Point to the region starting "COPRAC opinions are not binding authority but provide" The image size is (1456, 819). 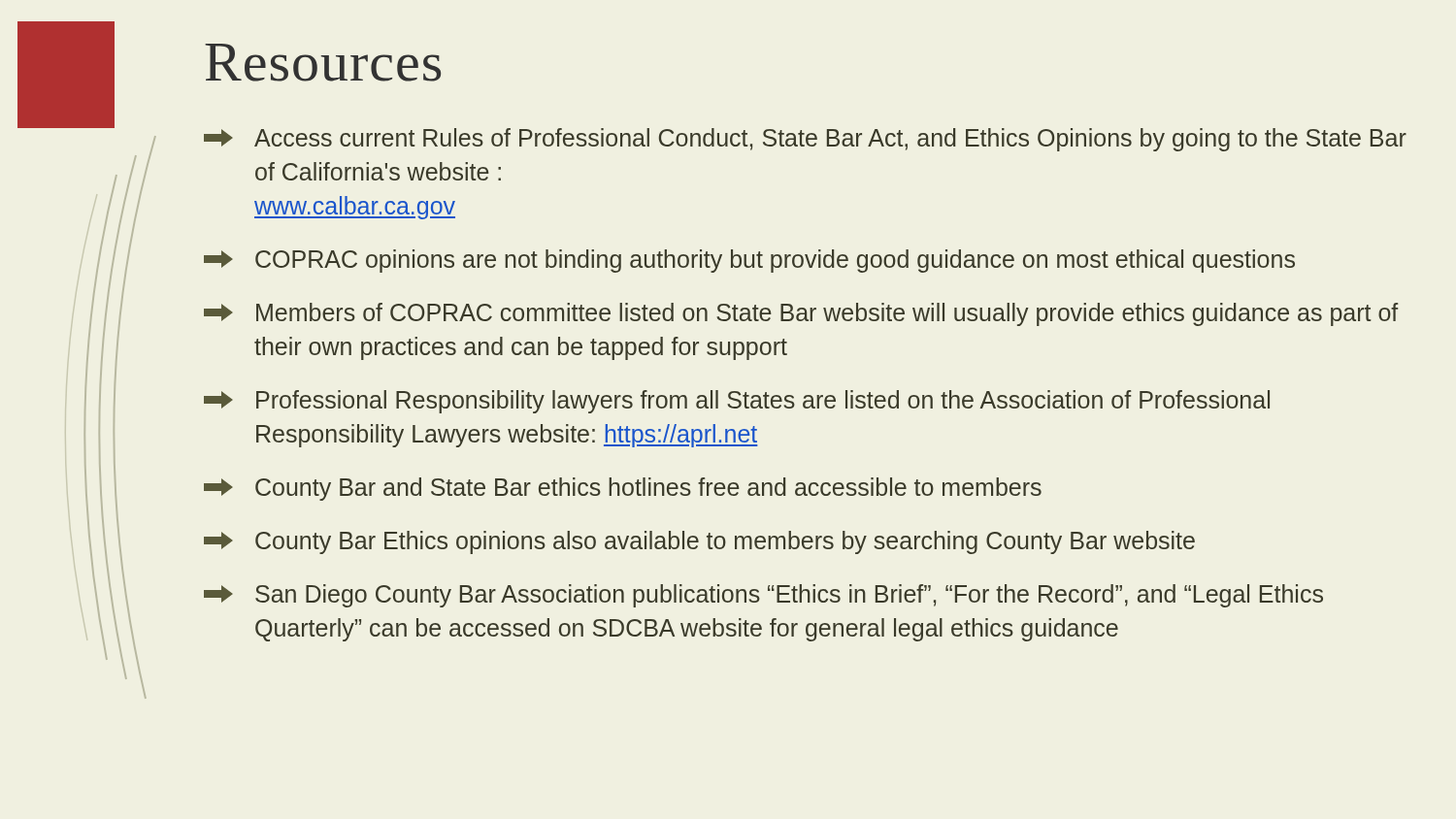pos(750,259)
